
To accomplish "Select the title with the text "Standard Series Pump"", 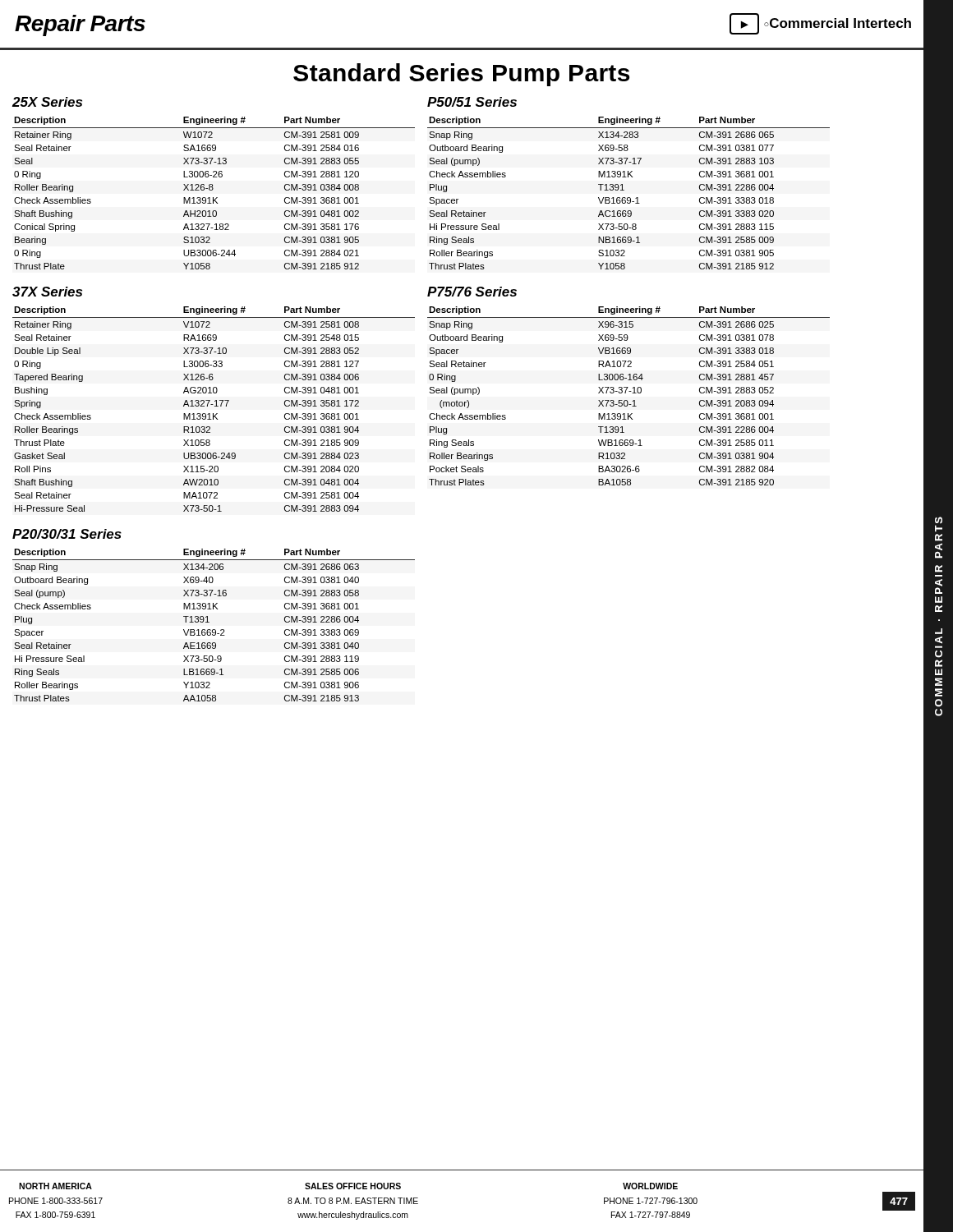I will [462, 73].
